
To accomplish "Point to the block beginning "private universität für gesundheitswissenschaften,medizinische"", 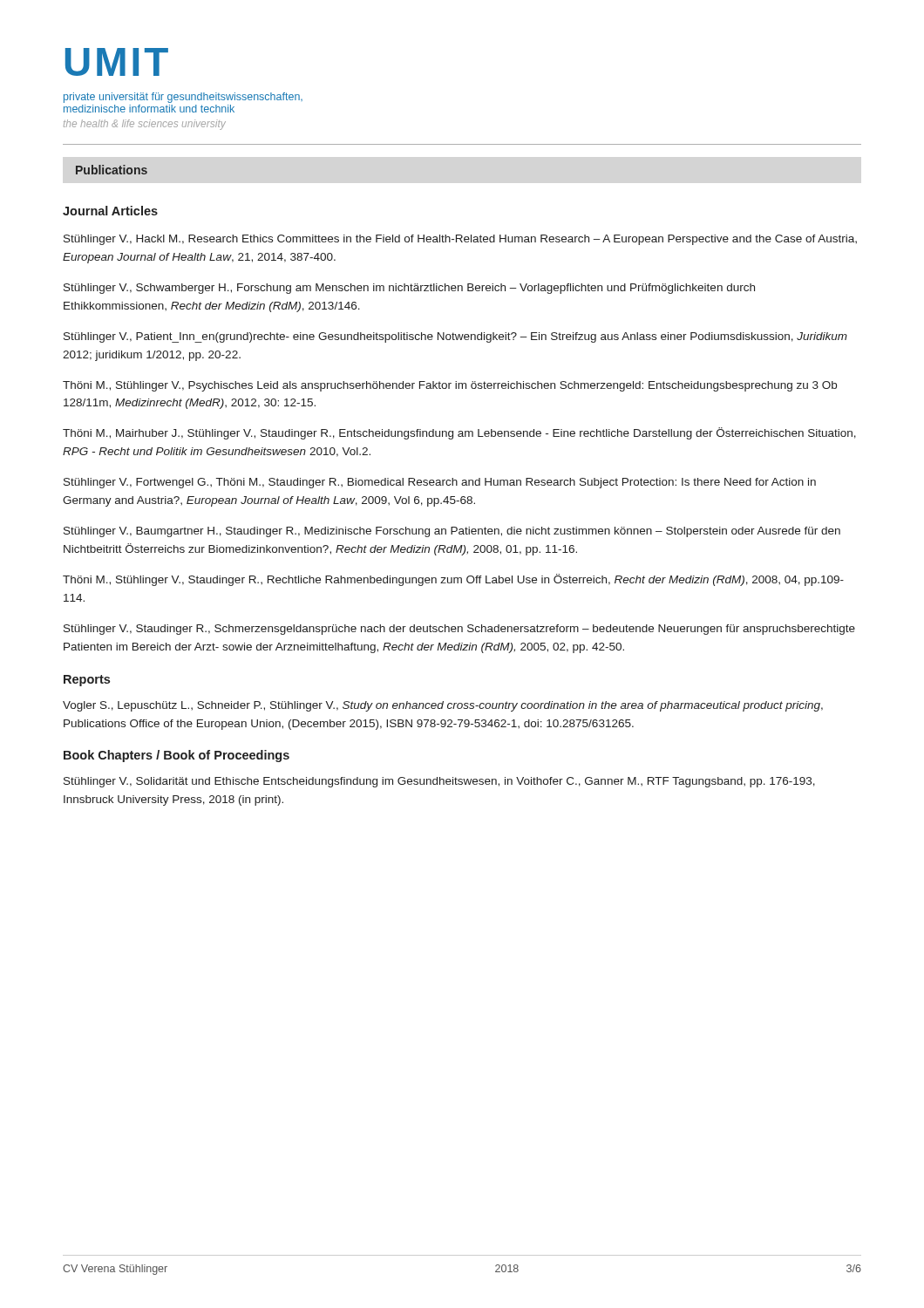I will (x=183, y=103).
